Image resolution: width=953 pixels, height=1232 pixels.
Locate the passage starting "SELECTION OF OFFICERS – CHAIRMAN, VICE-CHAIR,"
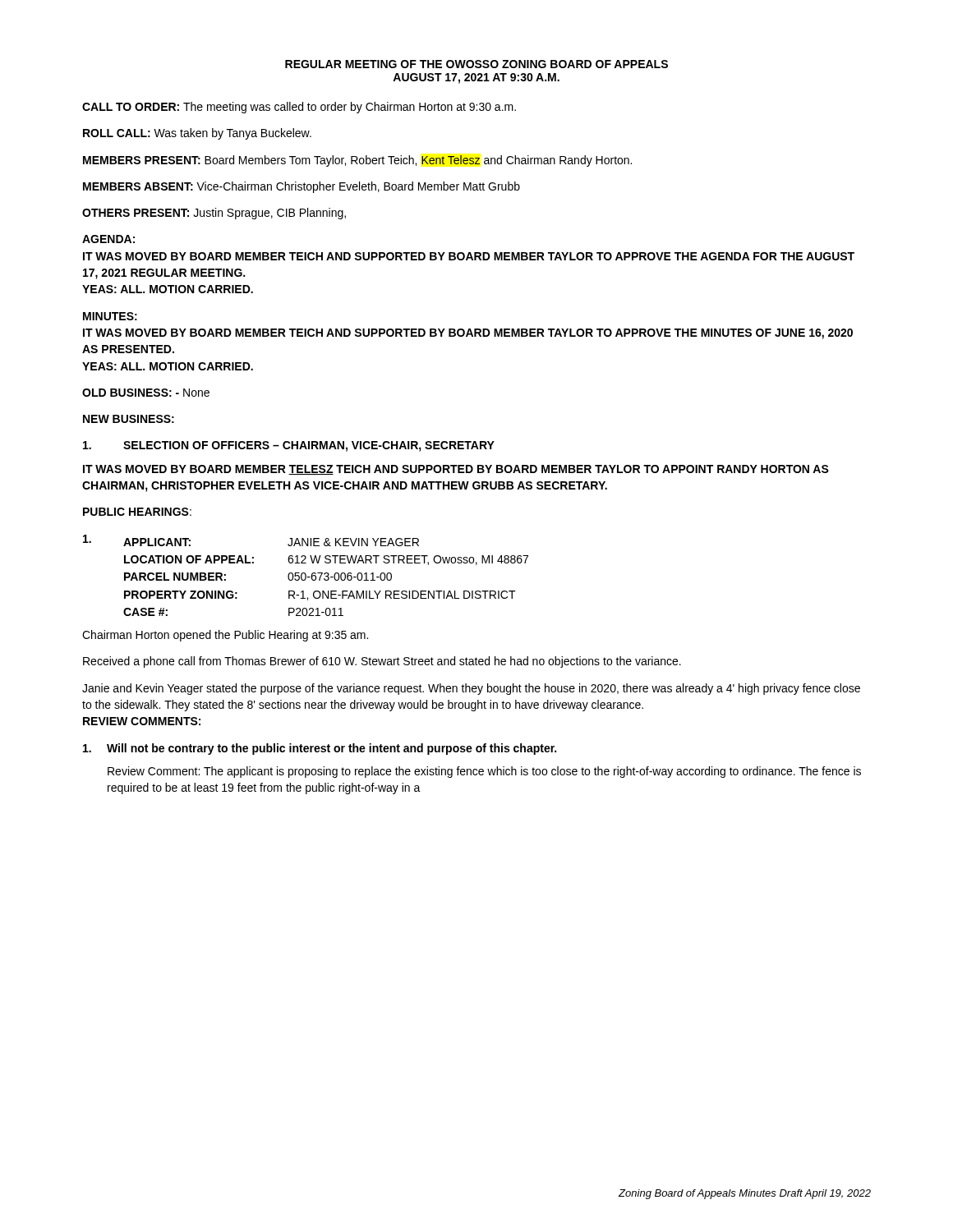[x=476, y=446]
